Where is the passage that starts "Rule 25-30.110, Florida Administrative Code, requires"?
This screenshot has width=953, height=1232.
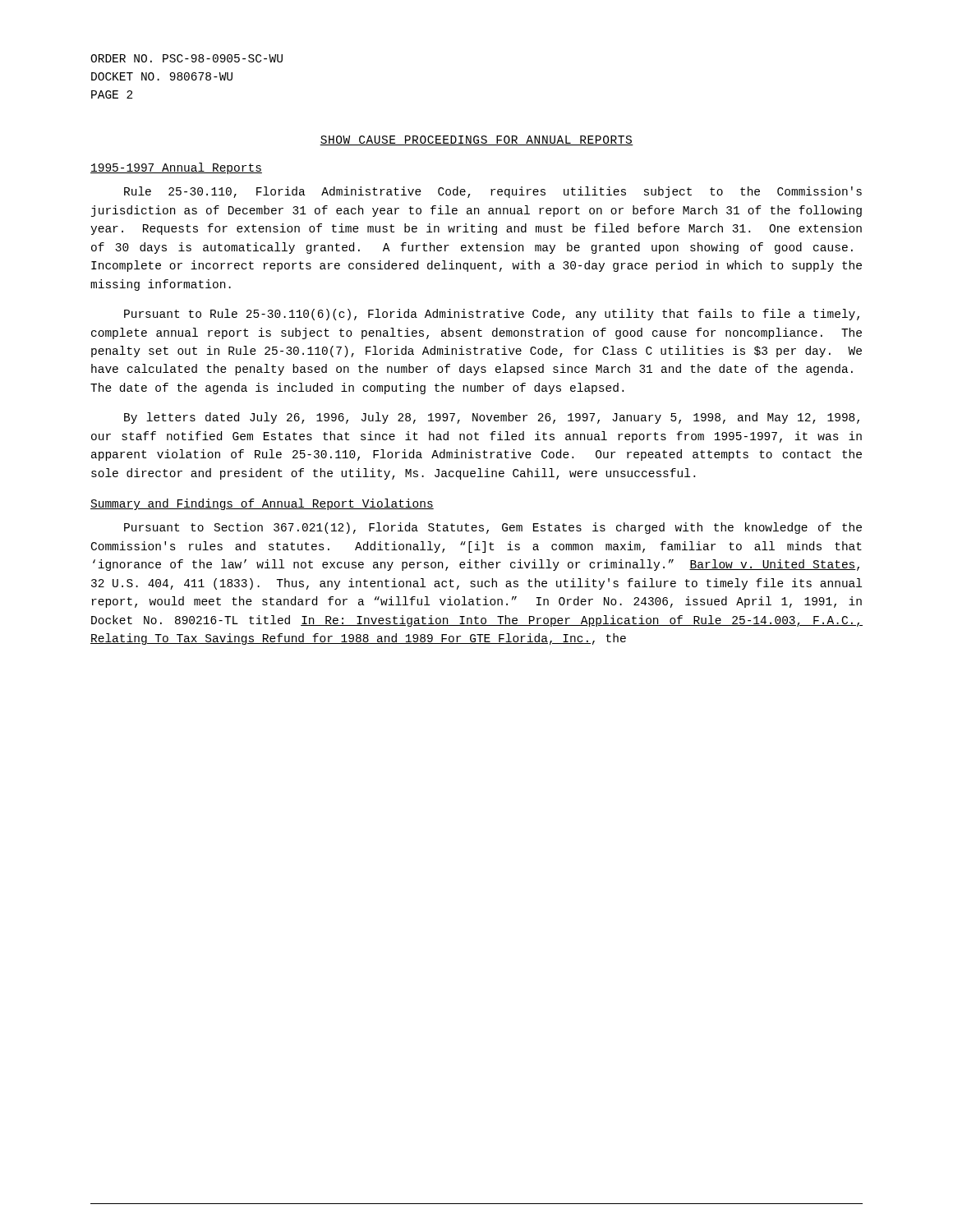tap(476, 239)
